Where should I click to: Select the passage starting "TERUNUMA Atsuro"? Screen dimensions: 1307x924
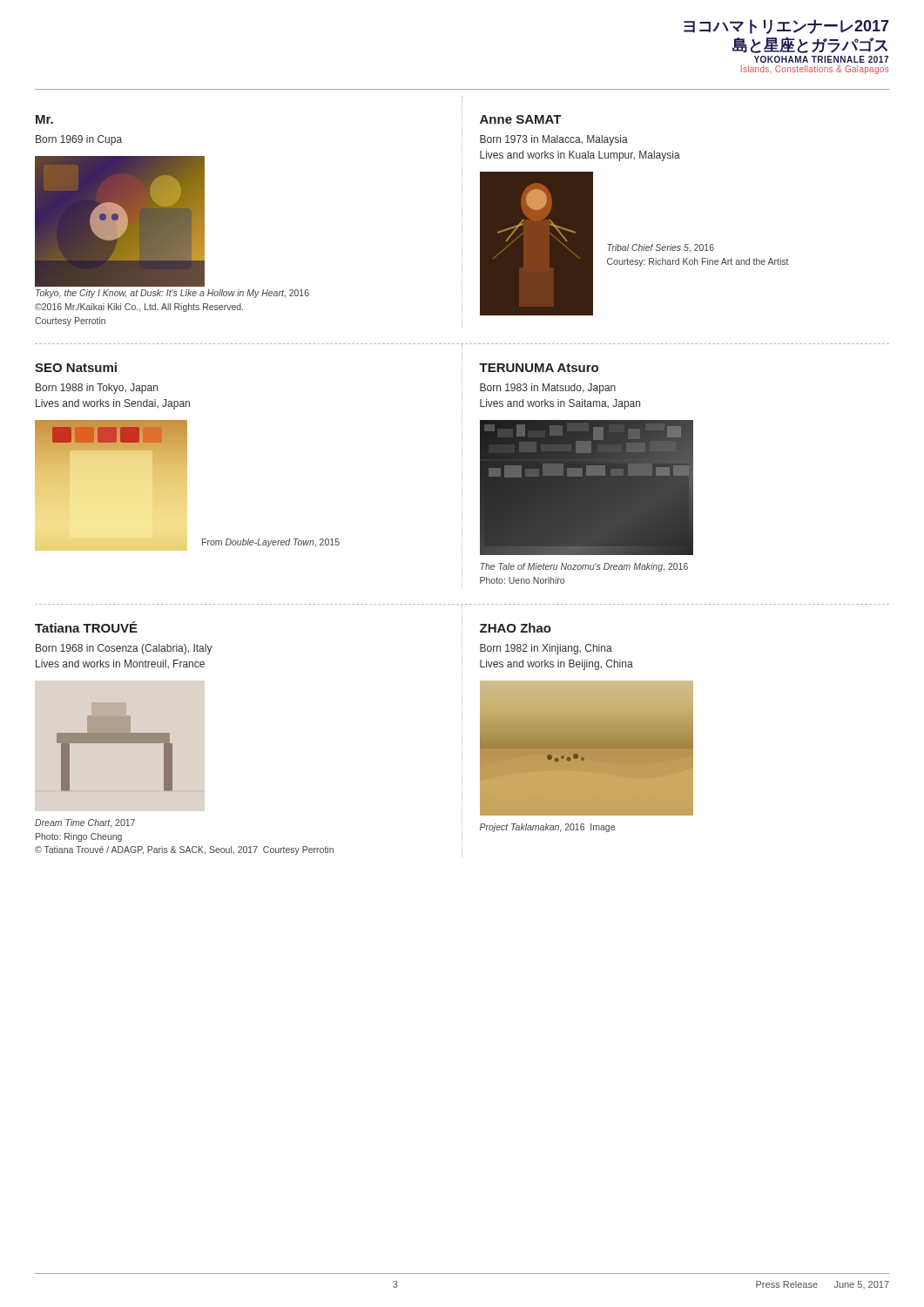click(539, 367)
